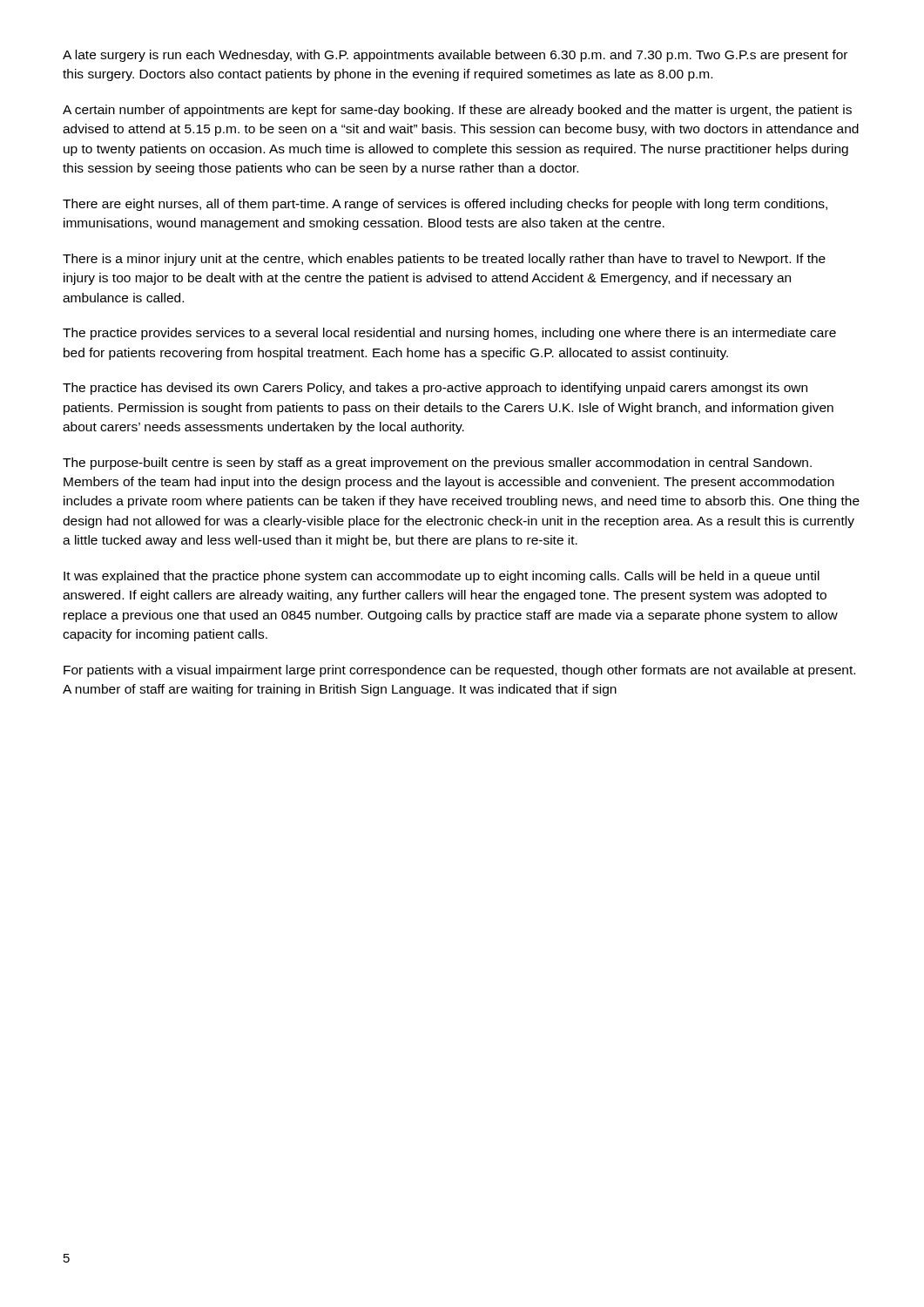Click on the block starting "It was explained that the practice"
The width and height of the screenshot is (924, 1307).
450,605
